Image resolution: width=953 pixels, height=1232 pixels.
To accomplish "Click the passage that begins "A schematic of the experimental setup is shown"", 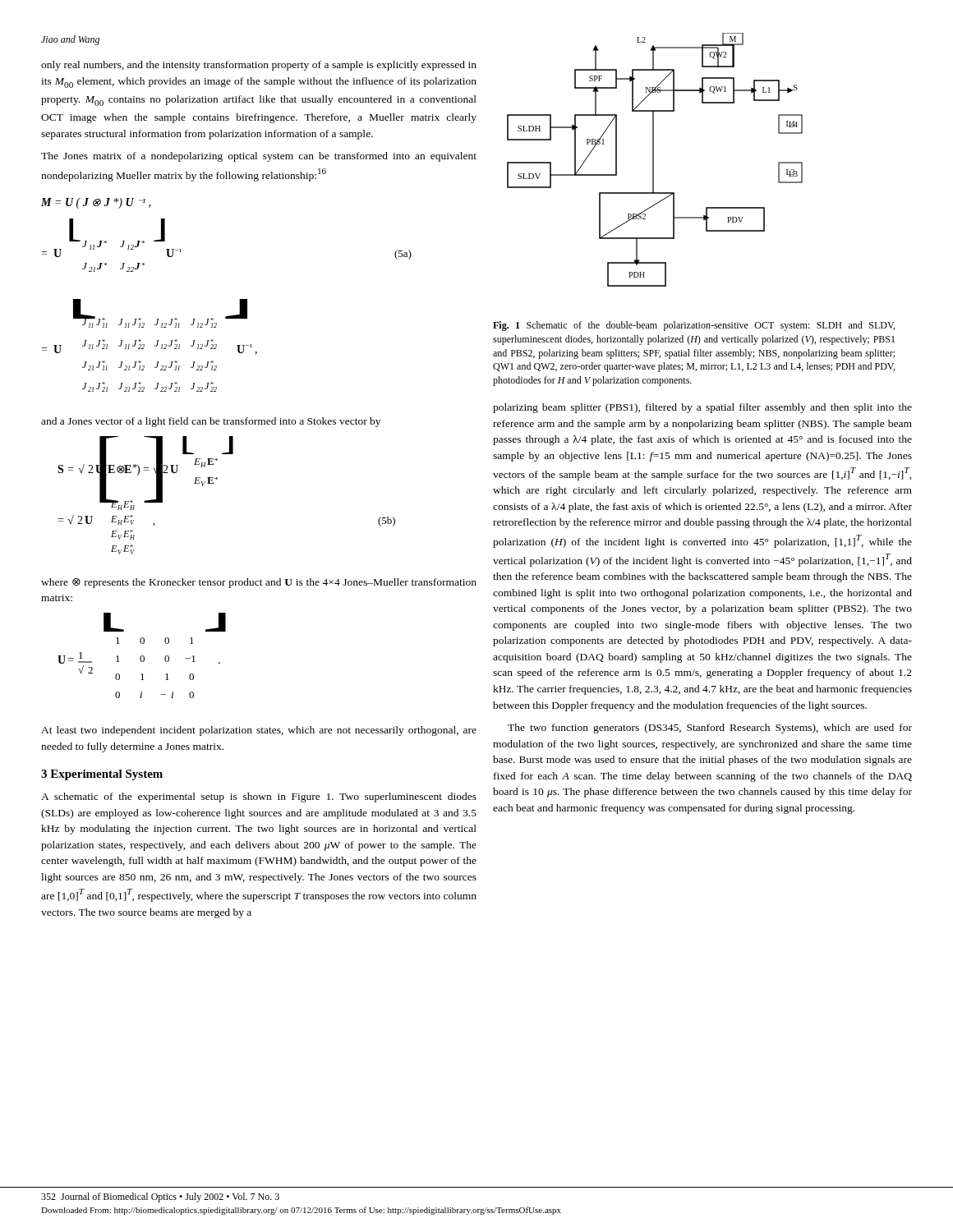I will (259, 854).
